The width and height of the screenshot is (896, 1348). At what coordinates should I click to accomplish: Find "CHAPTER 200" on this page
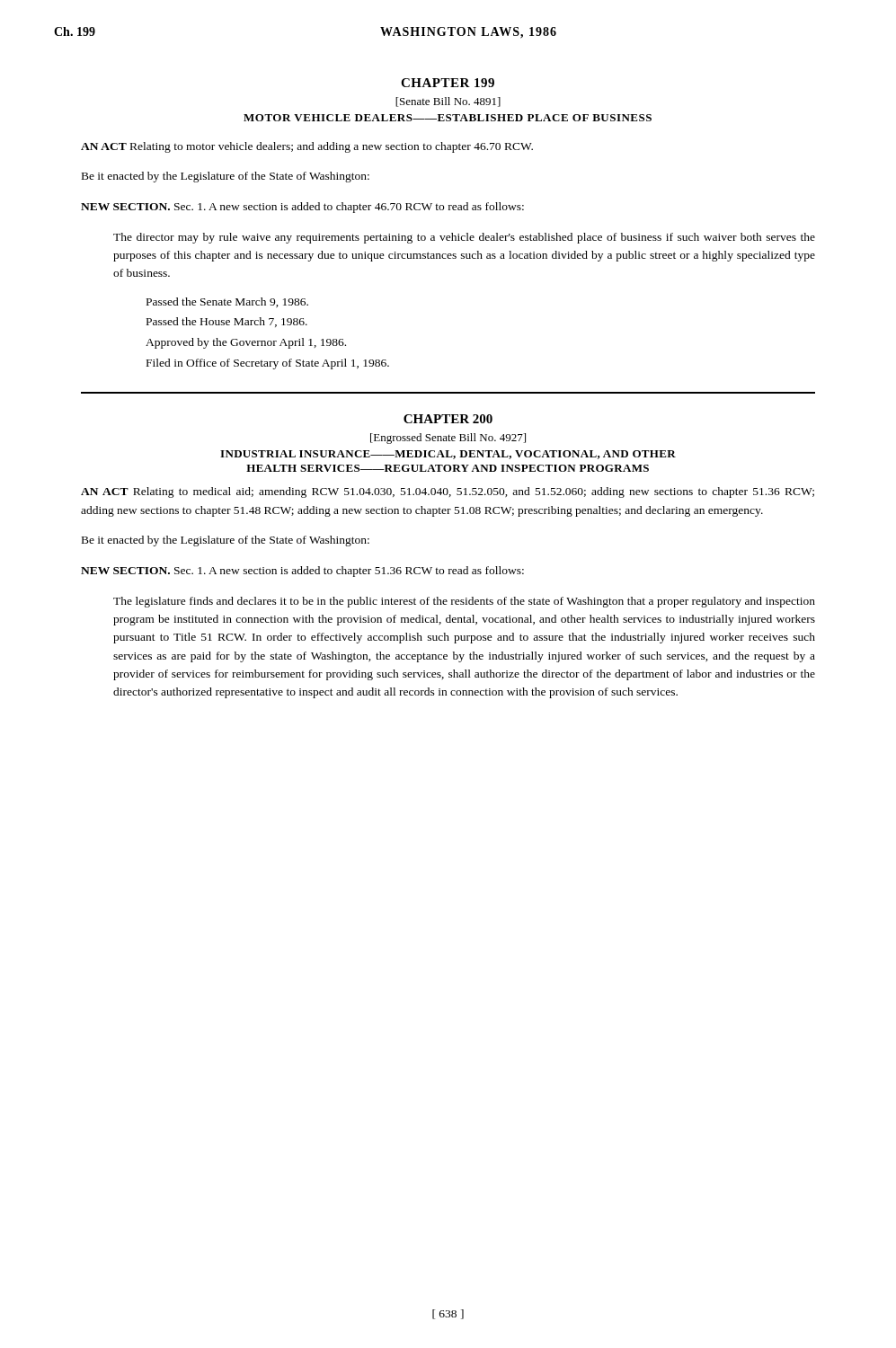coord(448,419)
